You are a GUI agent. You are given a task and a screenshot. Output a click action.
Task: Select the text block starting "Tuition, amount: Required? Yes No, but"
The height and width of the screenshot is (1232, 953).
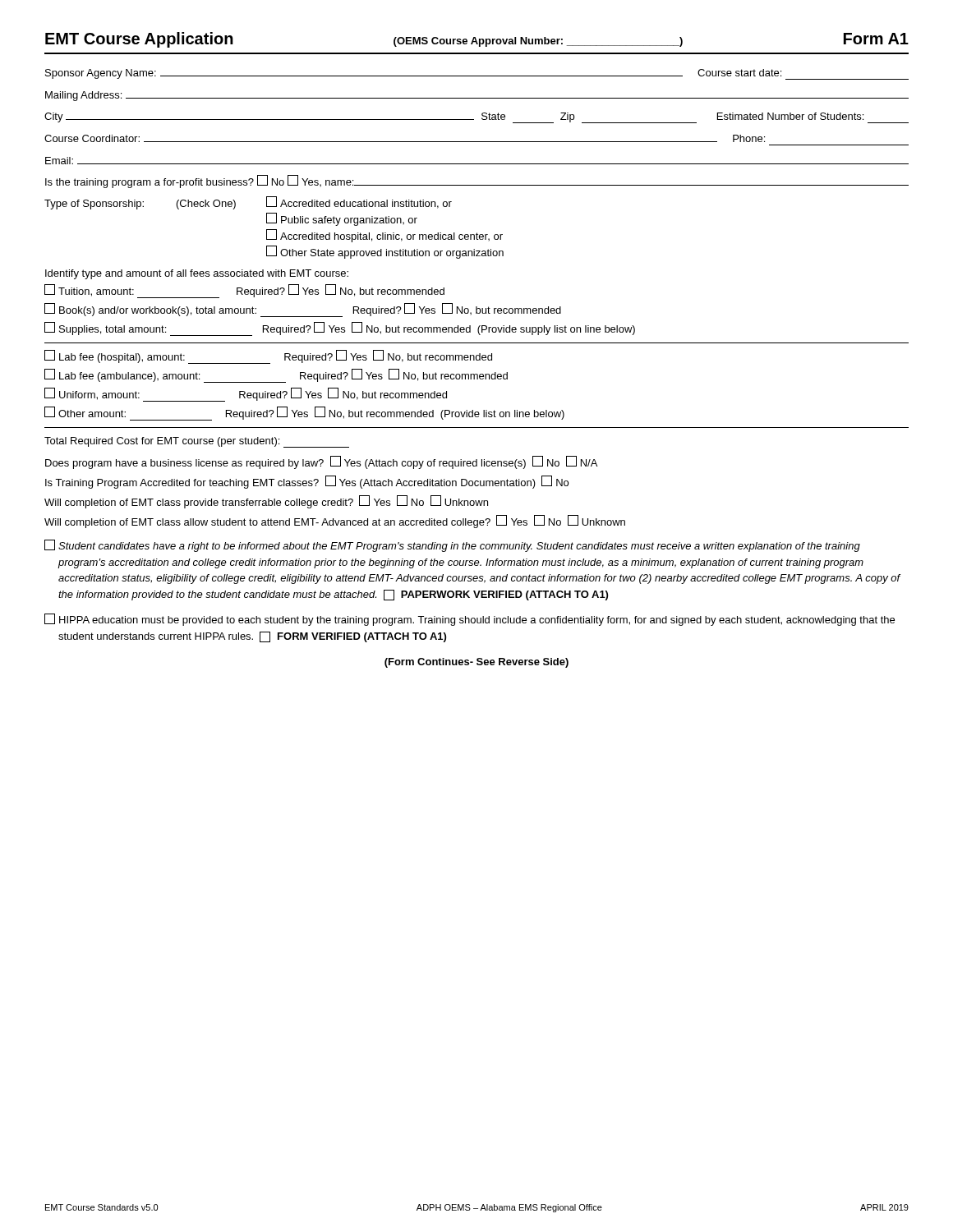[x=245, y=291]
